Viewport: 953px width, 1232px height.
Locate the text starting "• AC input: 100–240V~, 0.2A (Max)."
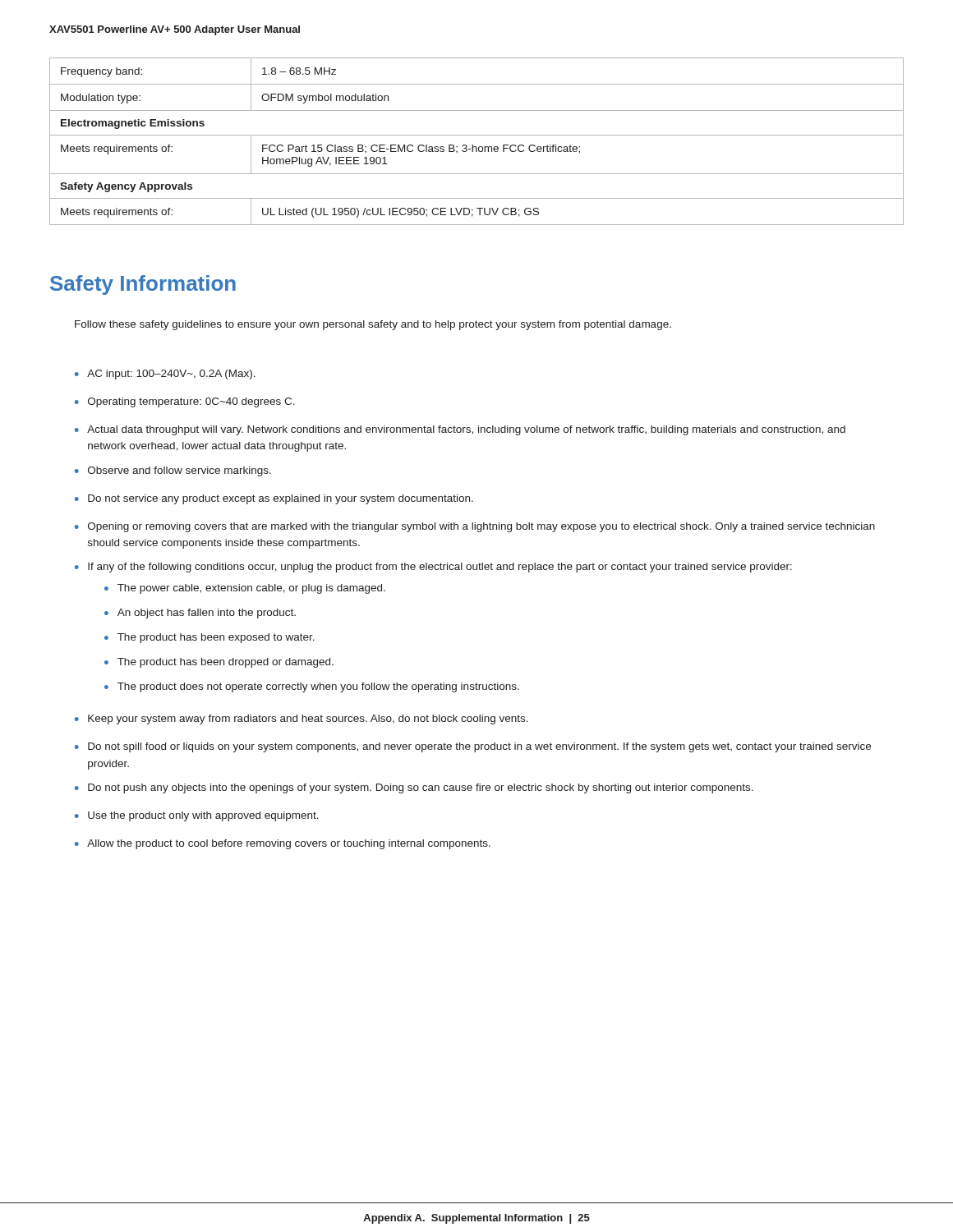pyautogui.click(x=165, y=376)
